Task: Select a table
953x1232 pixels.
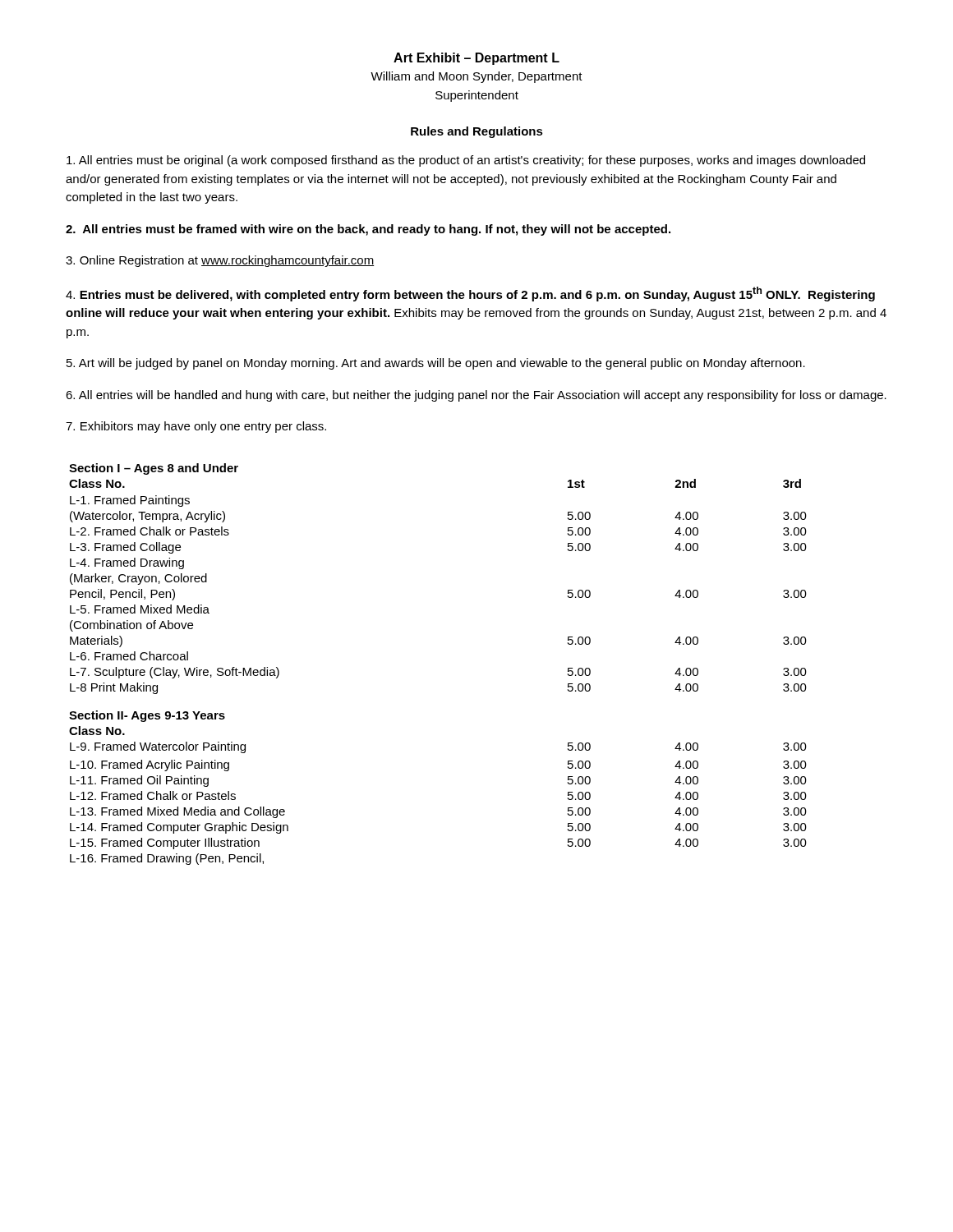Action: click(x=476, y=659)
